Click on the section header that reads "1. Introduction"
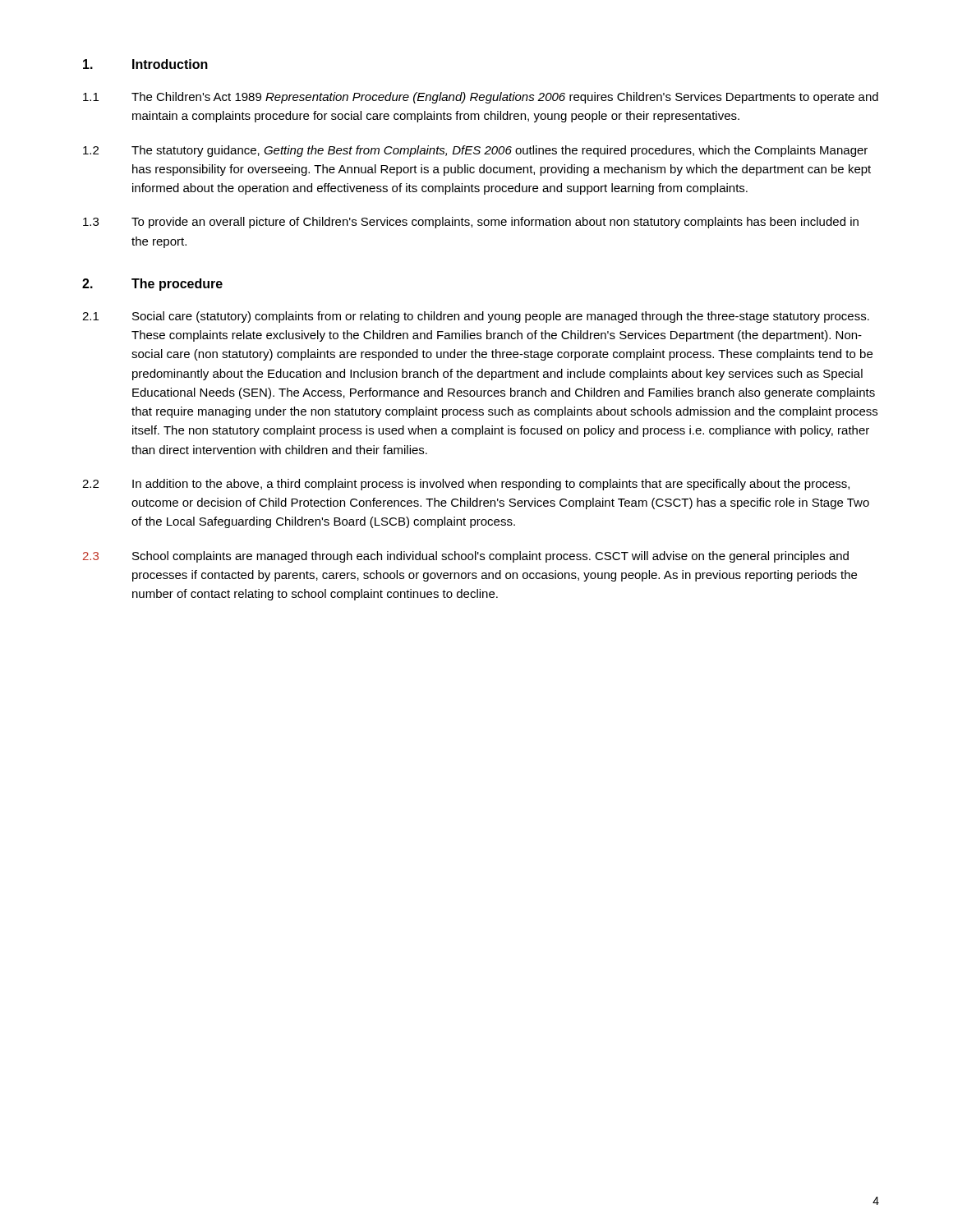The width and height of the screenshot is (953, 1232). pos(145,65)
